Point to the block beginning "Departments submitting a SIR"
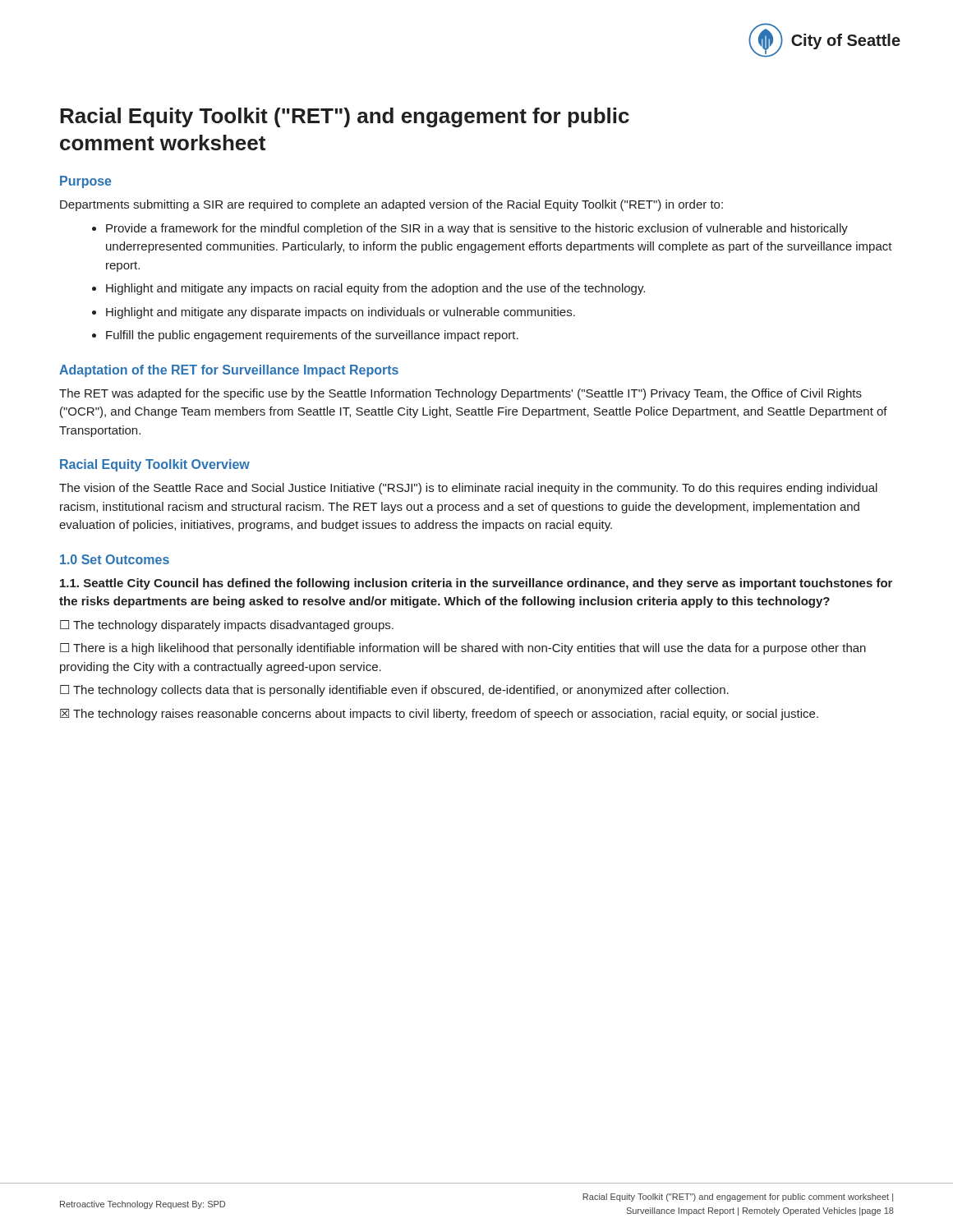 coord(392,204)
